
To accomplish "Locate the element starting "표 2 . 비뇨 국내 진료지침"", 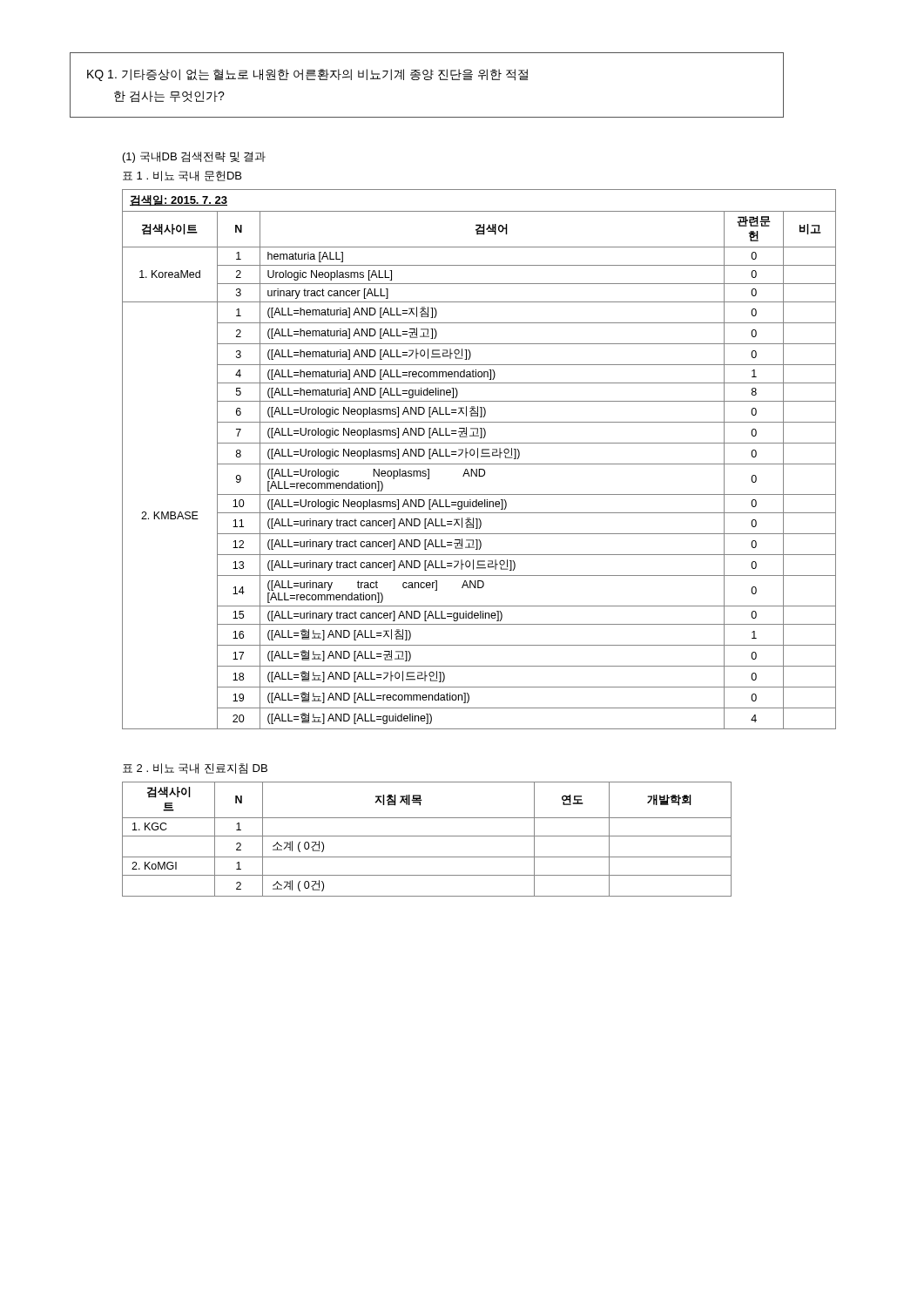I will click(x=195, y=768).
